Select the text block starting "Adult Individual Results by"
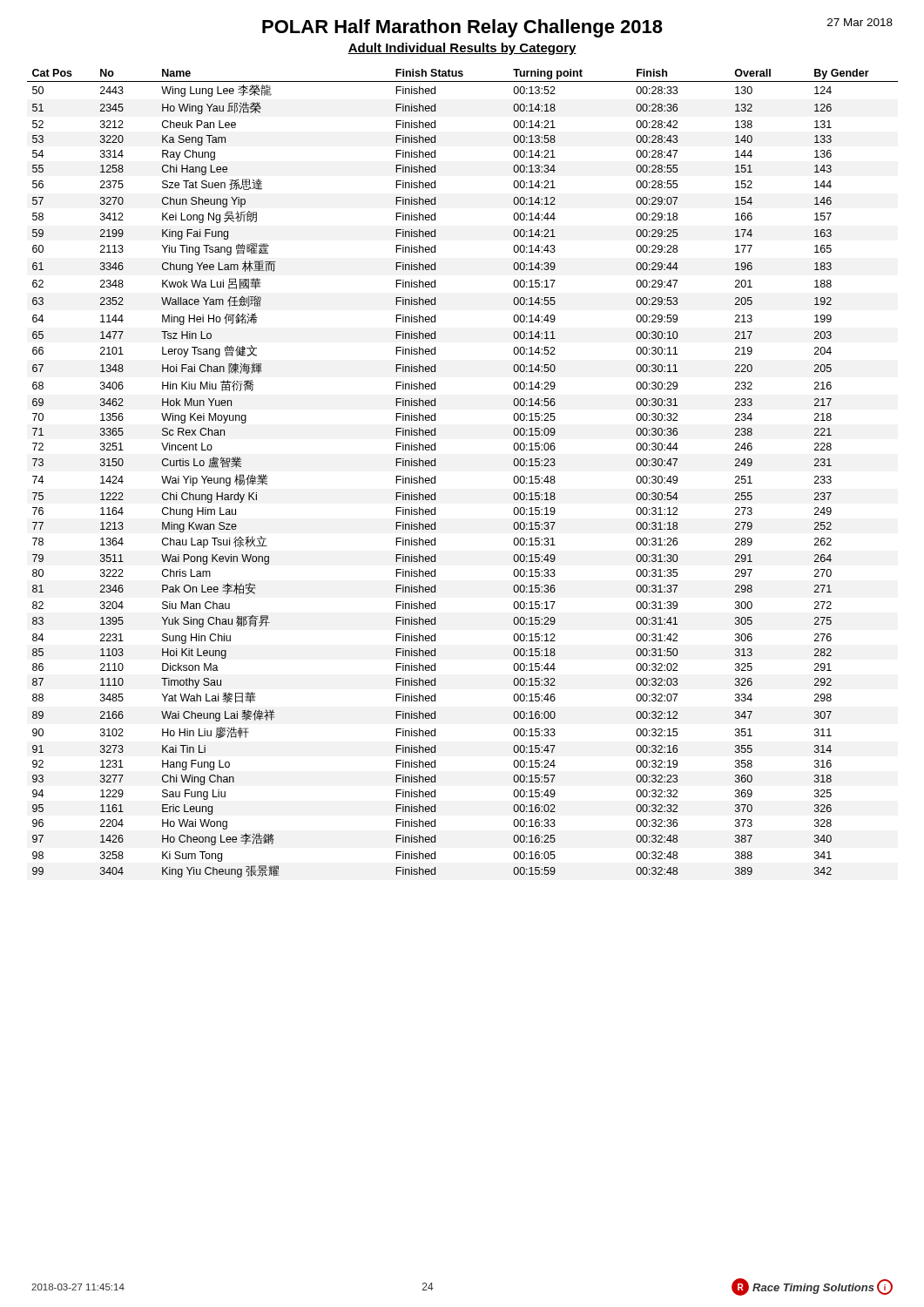Image resolution: width=924 pixels, height=1307 pixels. (462, 48)
